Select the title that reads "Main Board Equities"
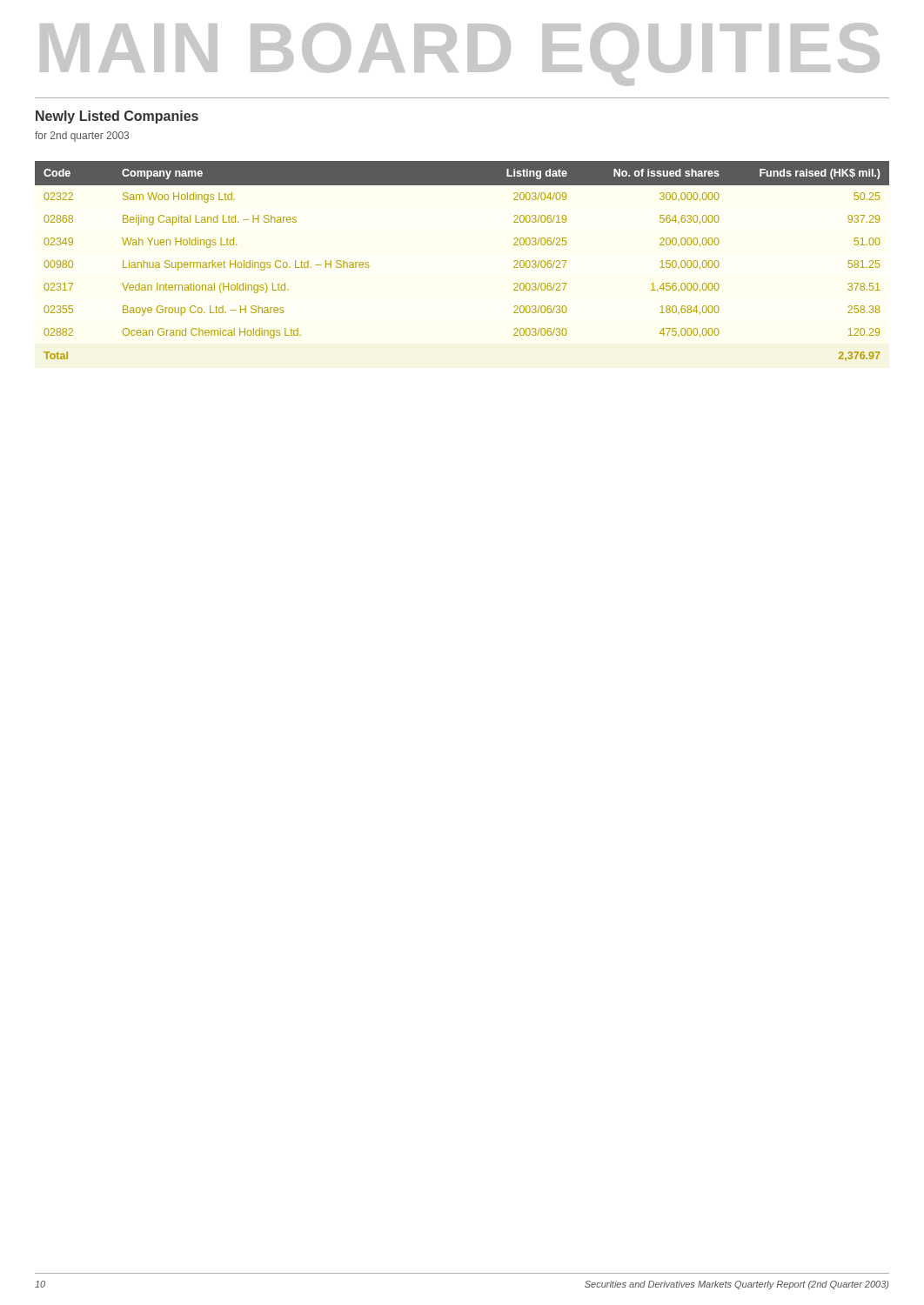The width and height of the screenshot is (924, 1305). 460,47
